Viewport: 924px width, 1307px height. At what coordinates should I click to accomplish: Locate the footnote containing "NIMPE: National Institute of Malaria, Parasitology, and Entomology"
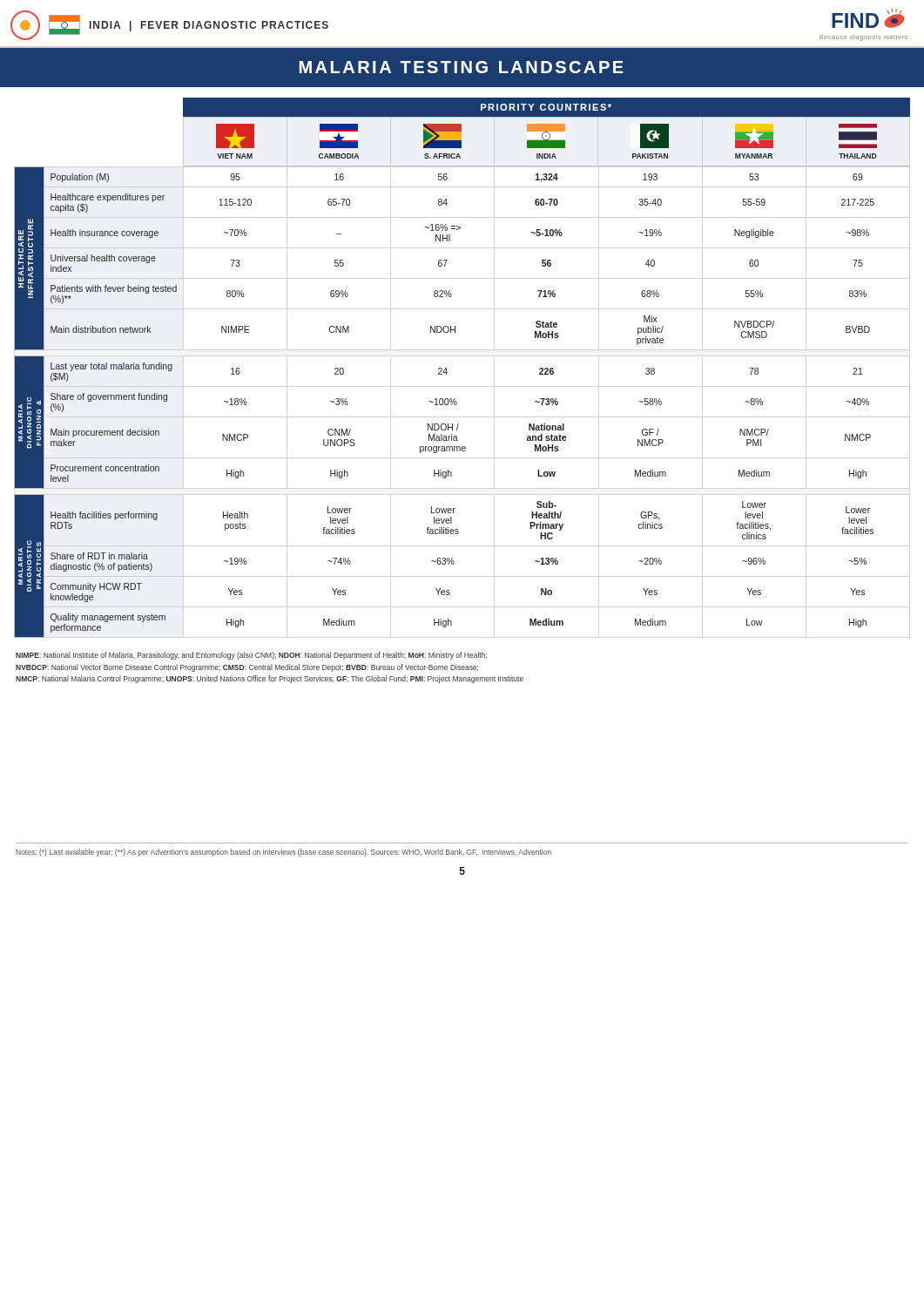tap(270, 667)
